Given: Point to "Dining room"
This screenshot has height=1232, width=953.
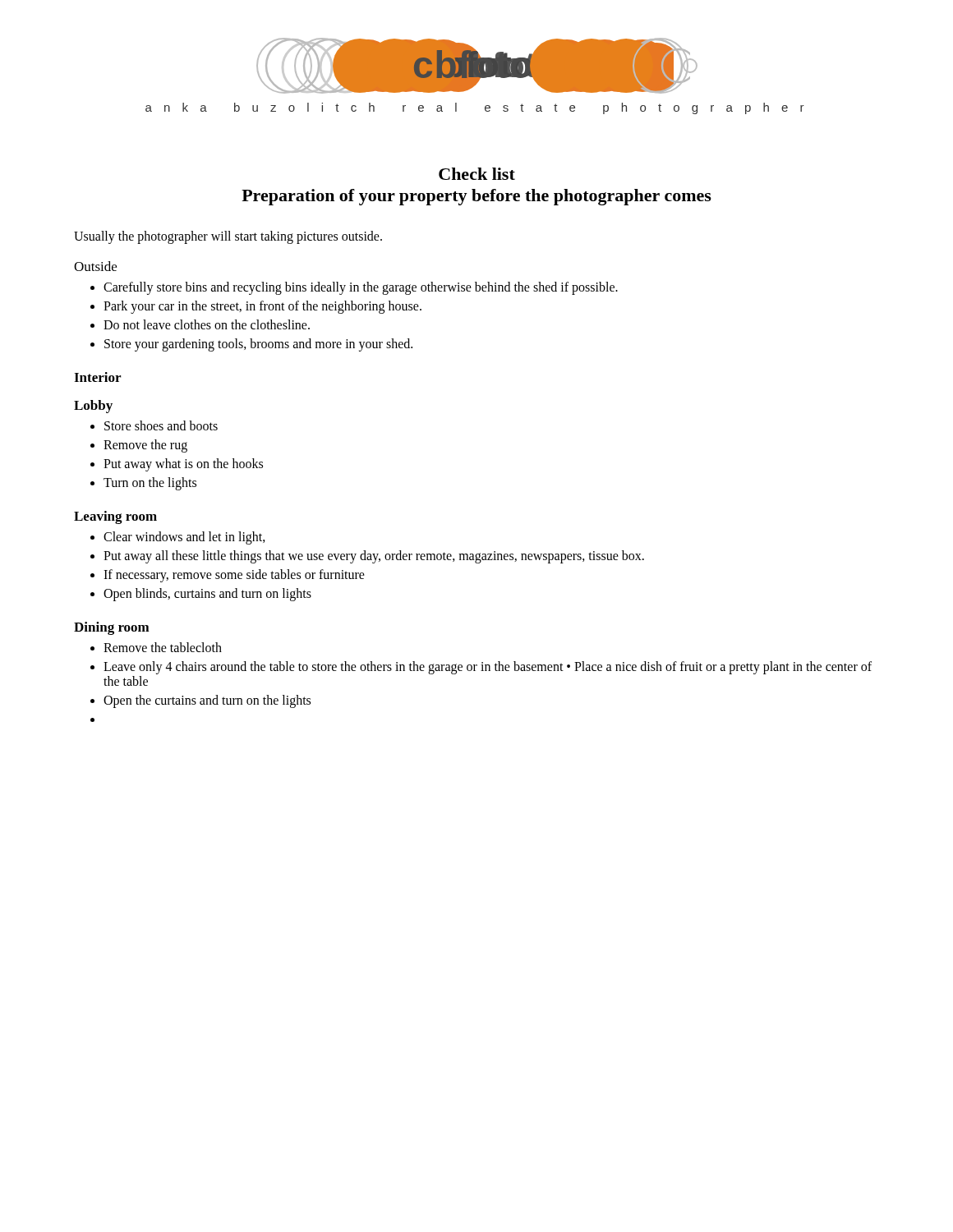Looking at the screenshot, I should (112, 627).
